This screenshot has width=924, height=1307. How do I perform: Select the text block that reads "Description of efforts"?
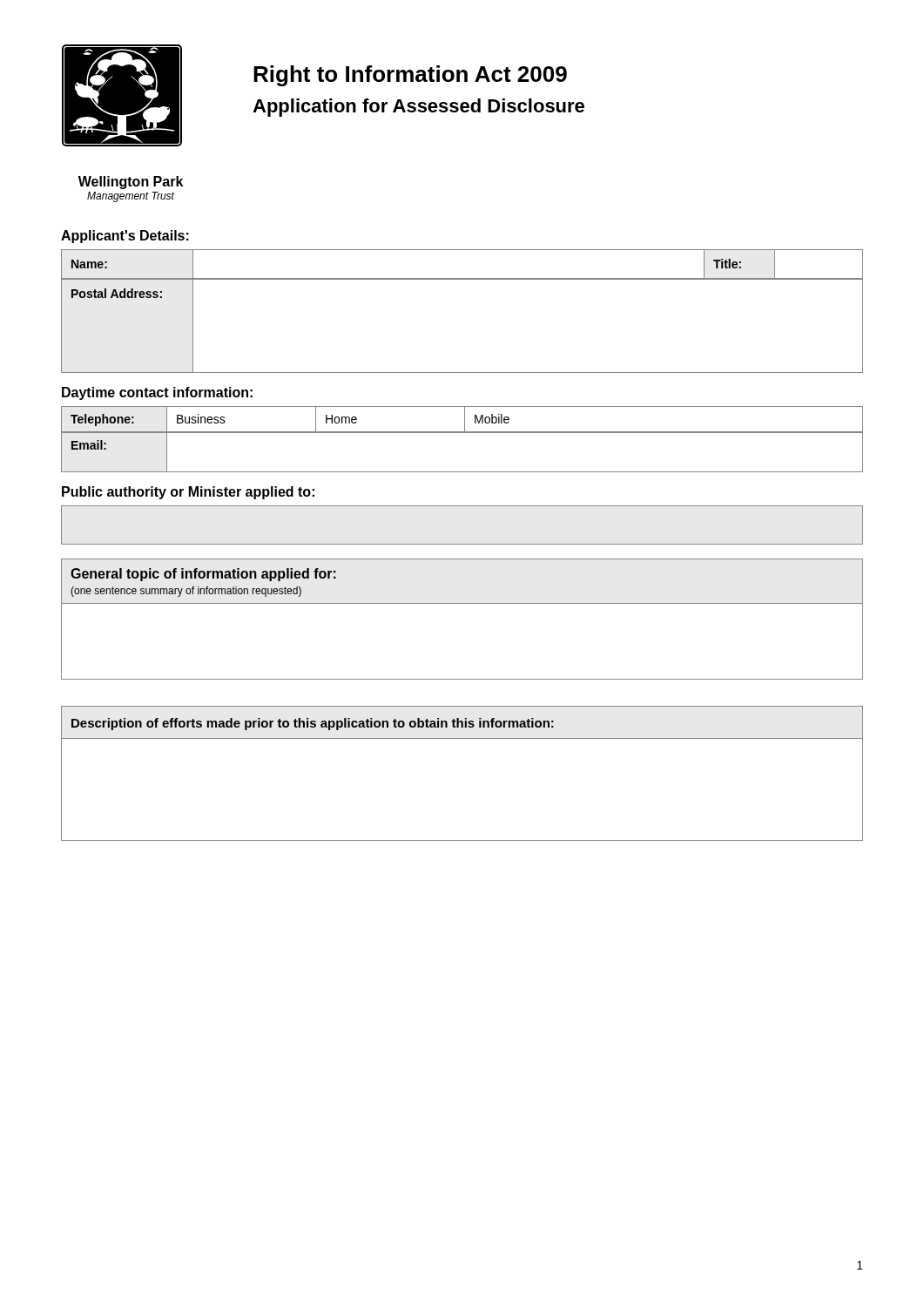(x=462, y=773)
